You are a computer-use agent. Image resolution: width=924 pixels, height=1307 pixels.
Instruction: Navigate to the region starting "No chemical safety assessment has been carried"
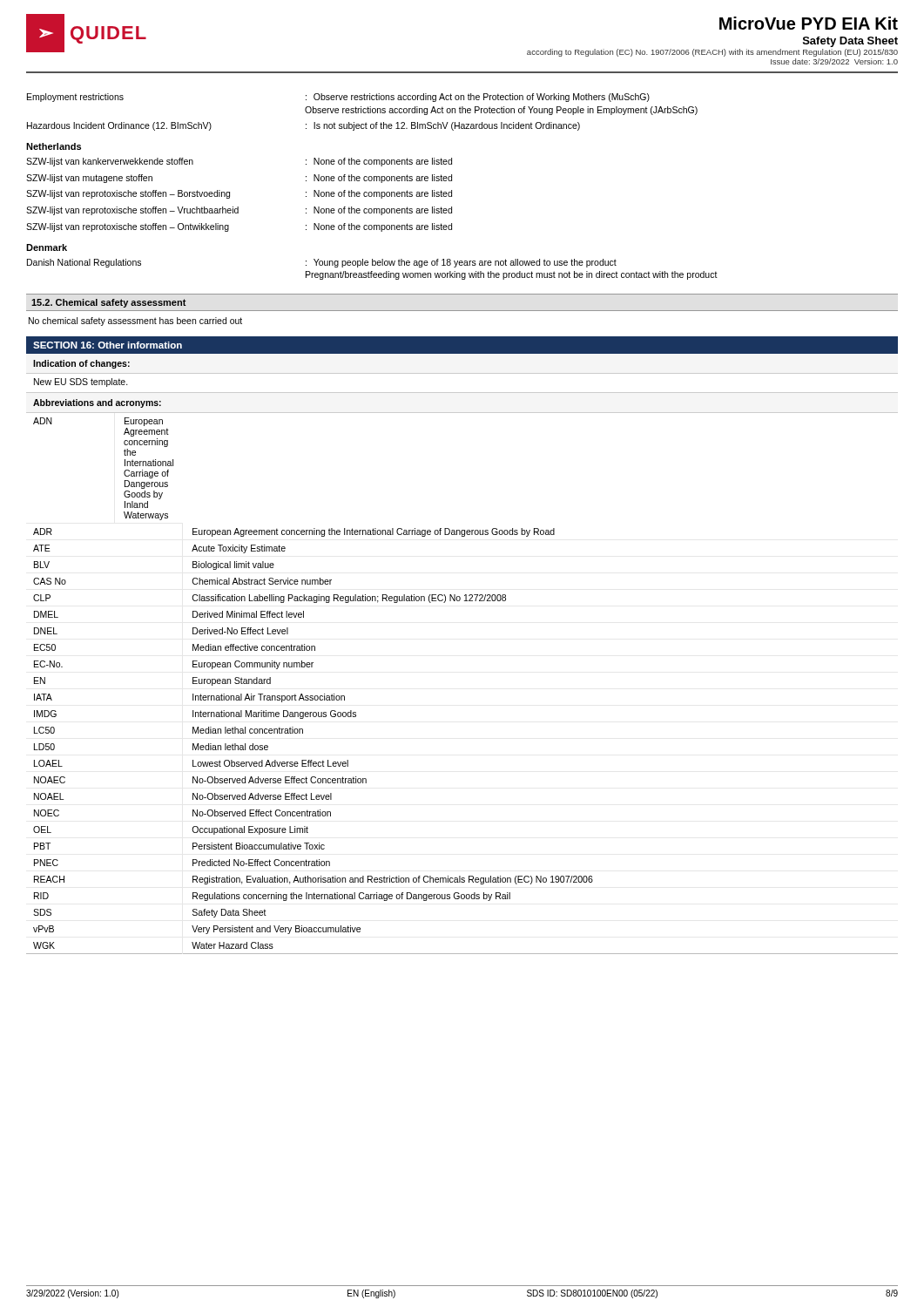(135, 320)
